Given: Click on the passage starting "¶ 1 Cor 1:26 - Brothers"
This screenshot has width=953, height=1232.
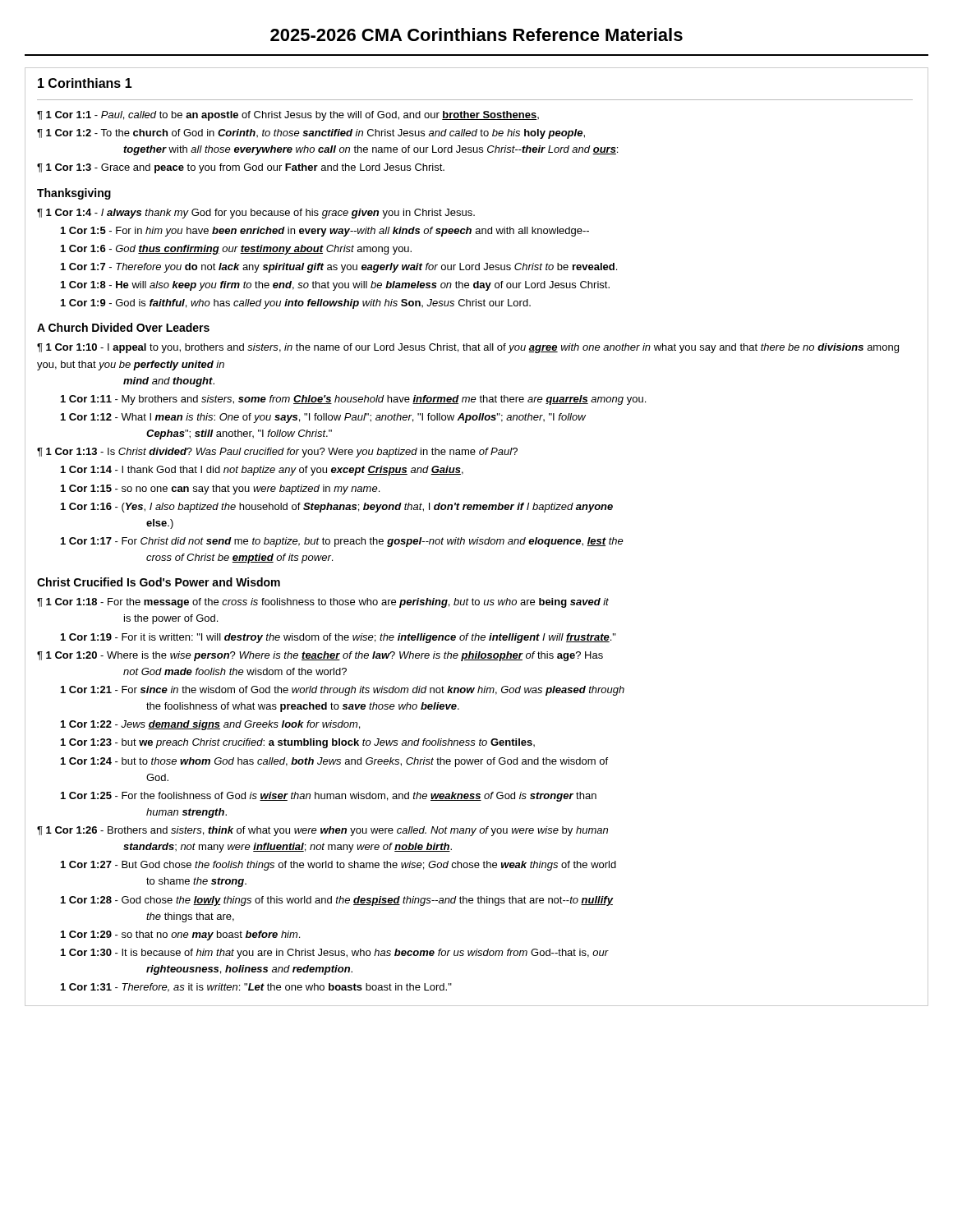Looking at the screenshot, I should click(323, 840).
